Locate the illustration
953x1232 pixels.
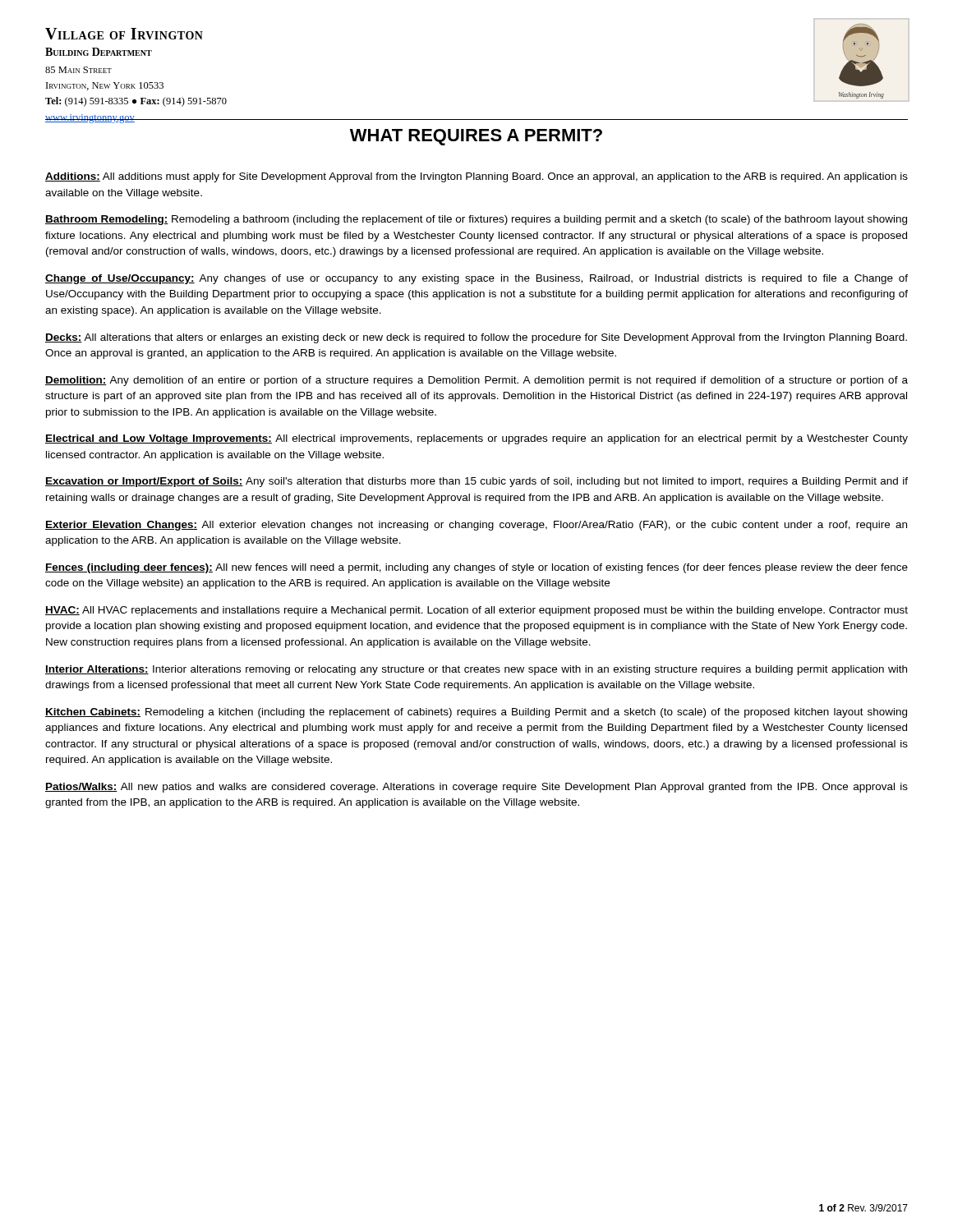pyautogui.click(x=861, y=59)
